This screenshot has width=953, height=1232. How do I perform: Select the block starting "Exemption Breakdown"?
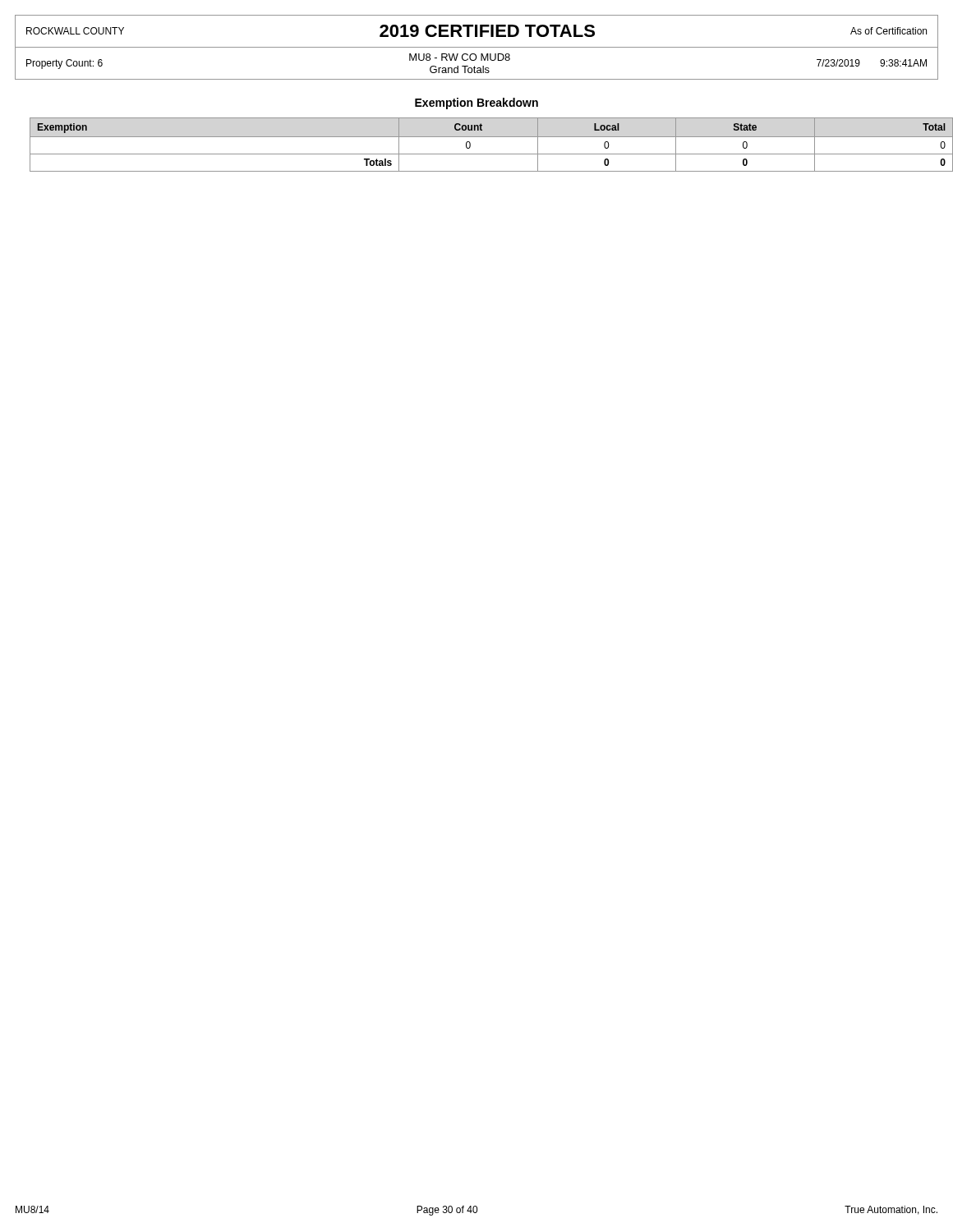[476, 103]
